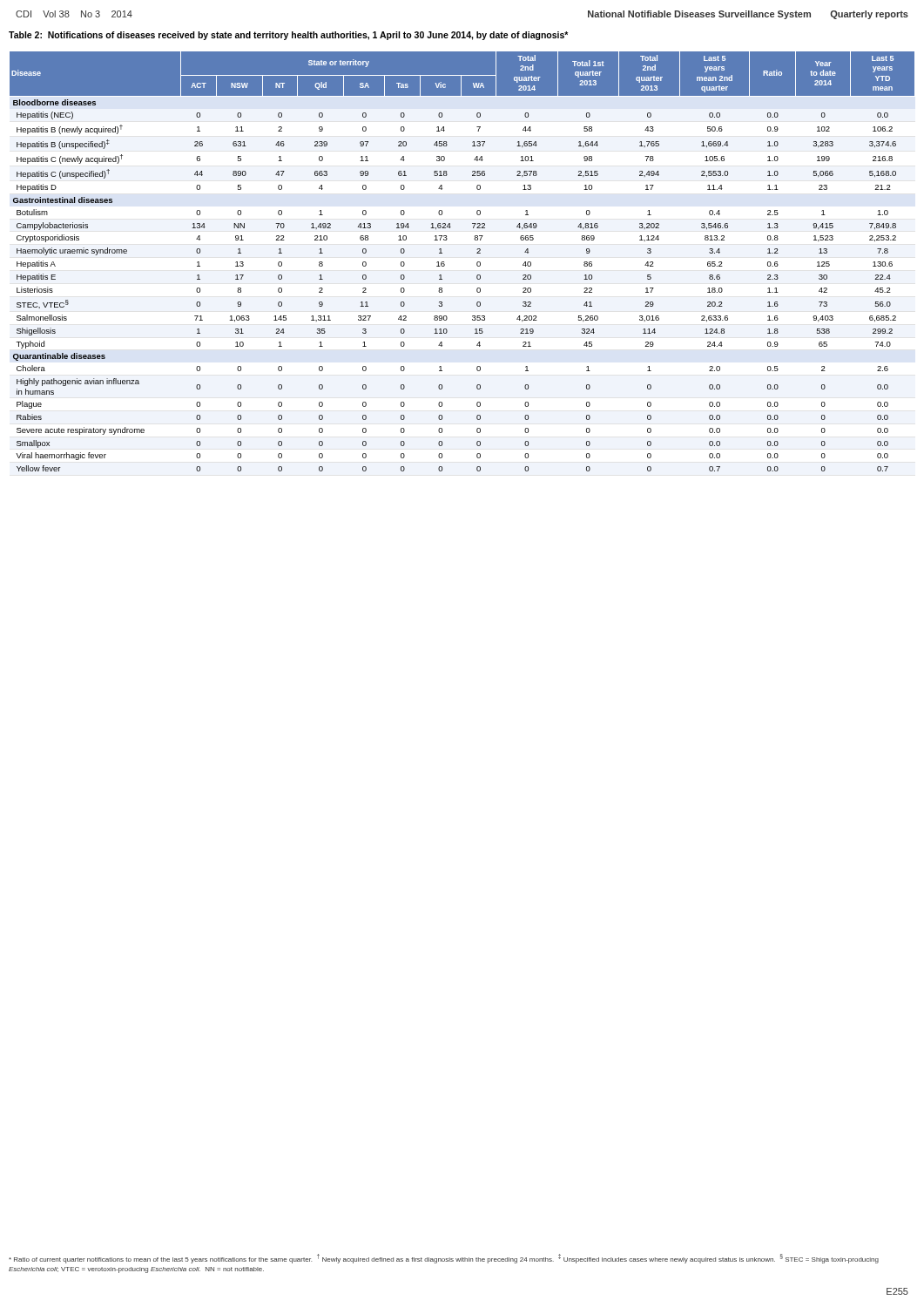The width and height of the screenshot is (924, 1307).
Task: Find the table that mentions "Hepatitis (NEC)"
Action: (462, 644)
